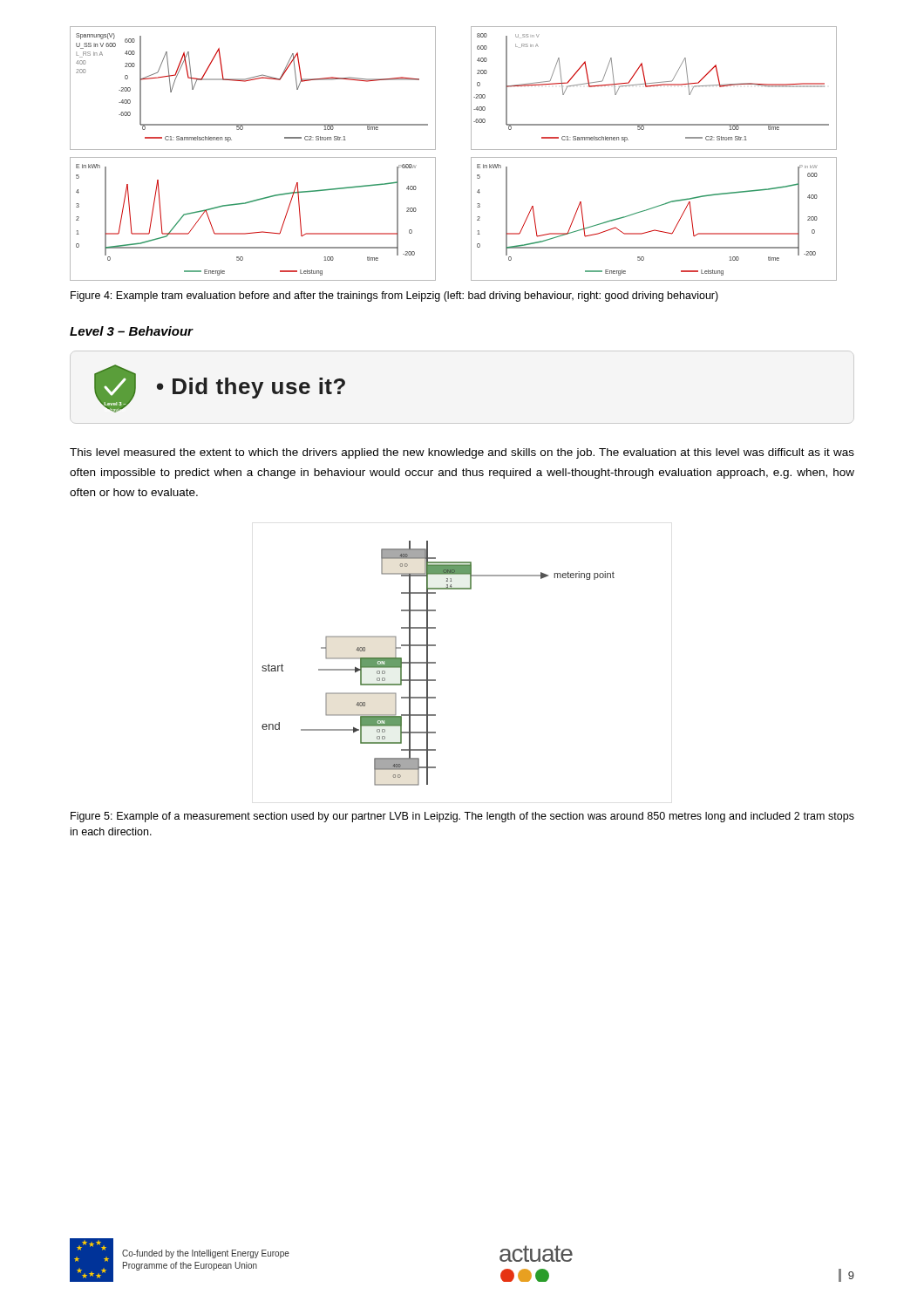Point to the caption beginning "Figure 4: Example tram evaluation before"
The height and width of the screenshot is (1308, 924).
(394, 296)
